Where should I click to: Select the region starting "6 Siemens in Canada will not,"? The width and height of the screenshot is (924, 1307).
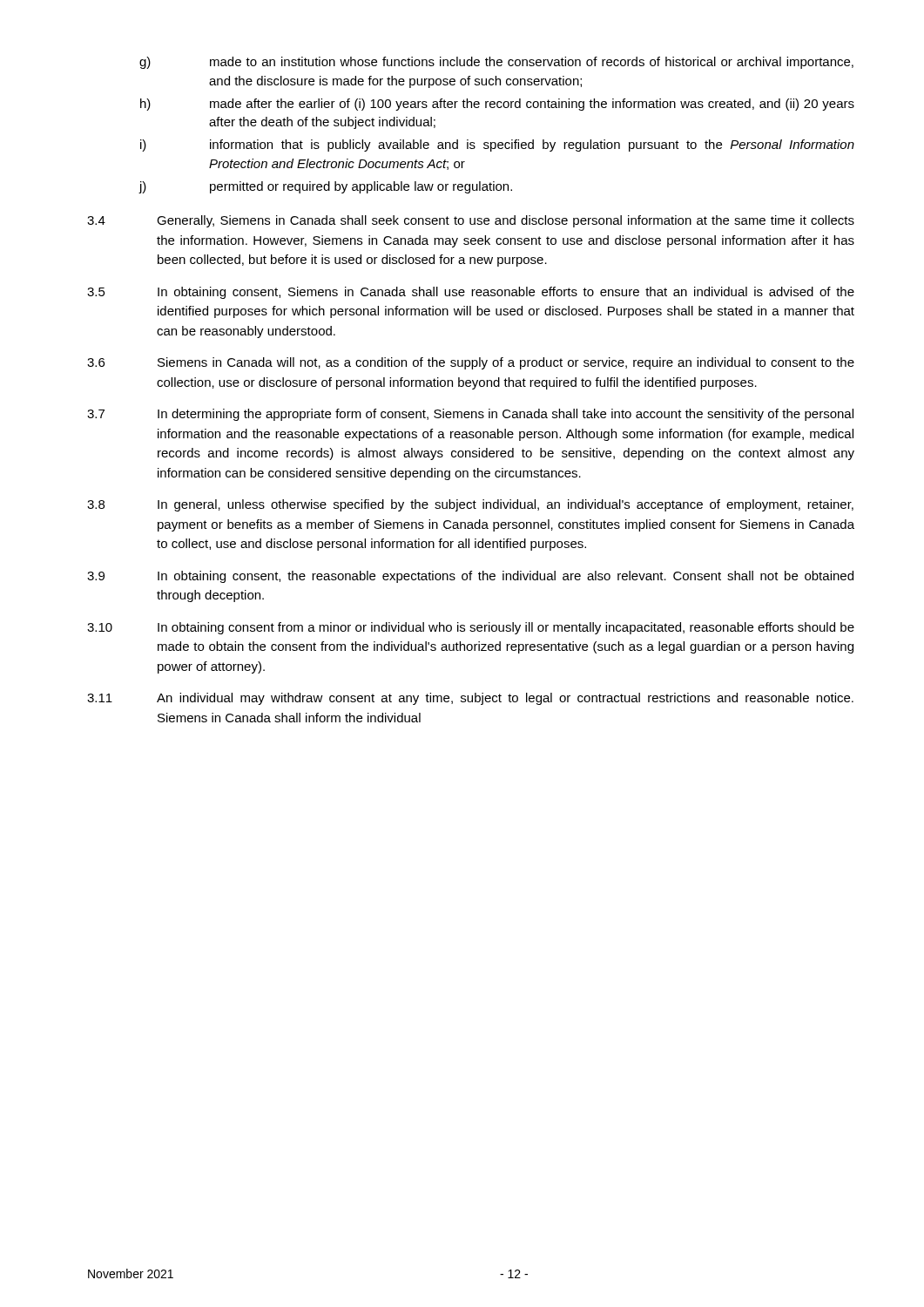(x=471, y=373)
